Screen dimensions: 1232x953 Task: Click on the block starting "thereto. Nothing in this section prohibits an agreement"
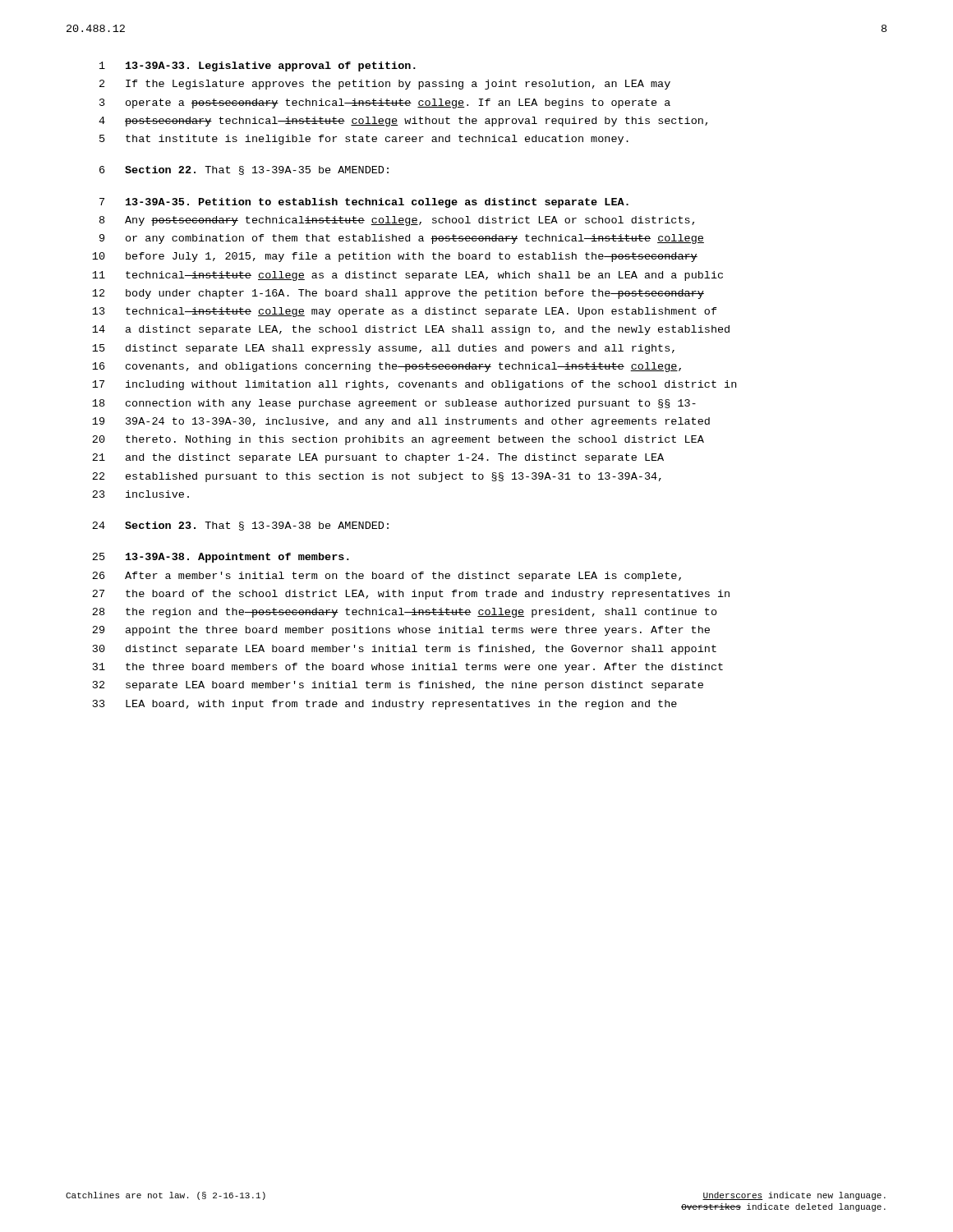[414, 440]
